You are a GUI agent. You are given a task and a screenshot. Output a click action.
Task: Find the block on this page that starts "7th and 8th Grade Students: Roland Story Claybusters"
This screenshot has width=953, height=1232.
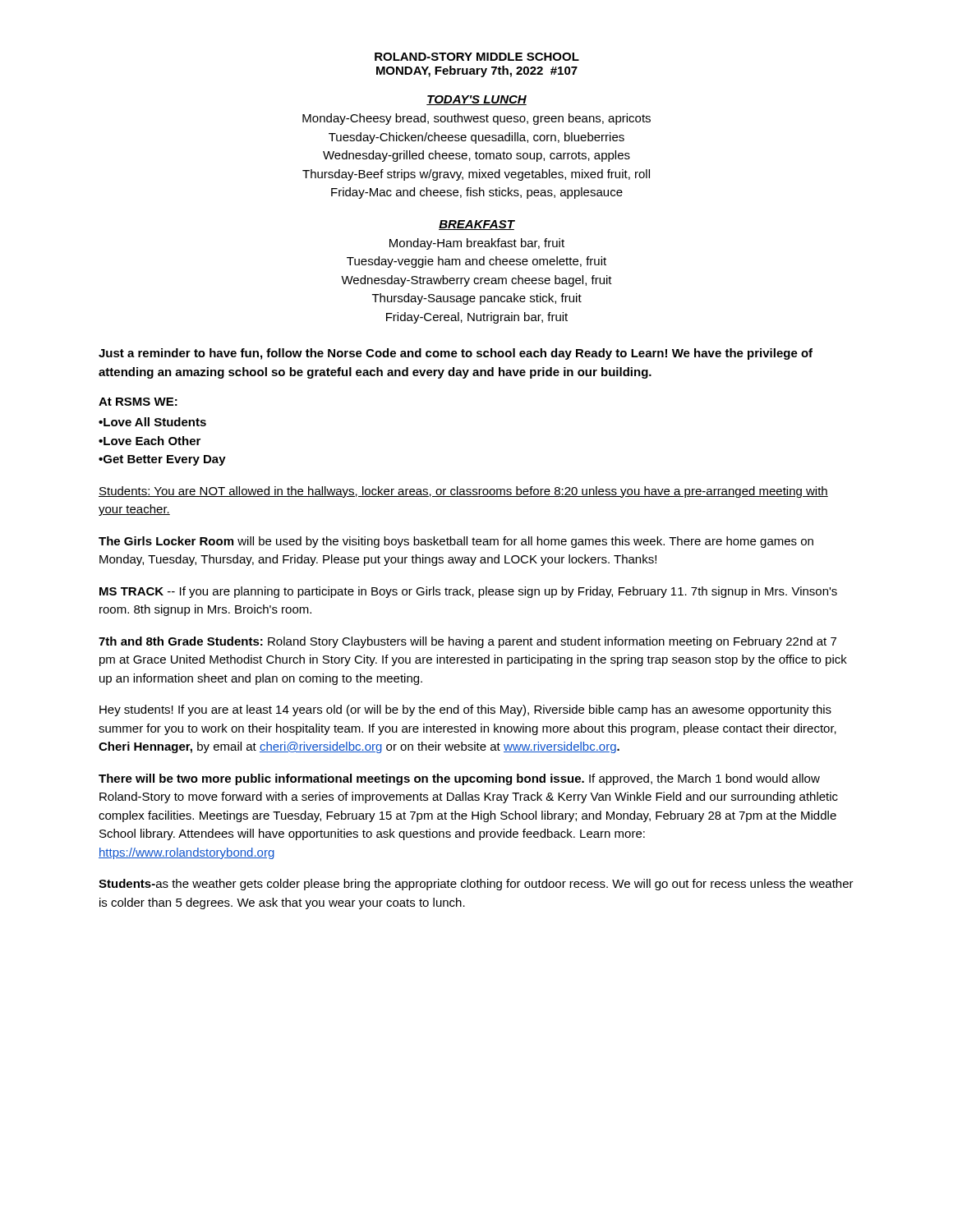click(x=473, y=659)
